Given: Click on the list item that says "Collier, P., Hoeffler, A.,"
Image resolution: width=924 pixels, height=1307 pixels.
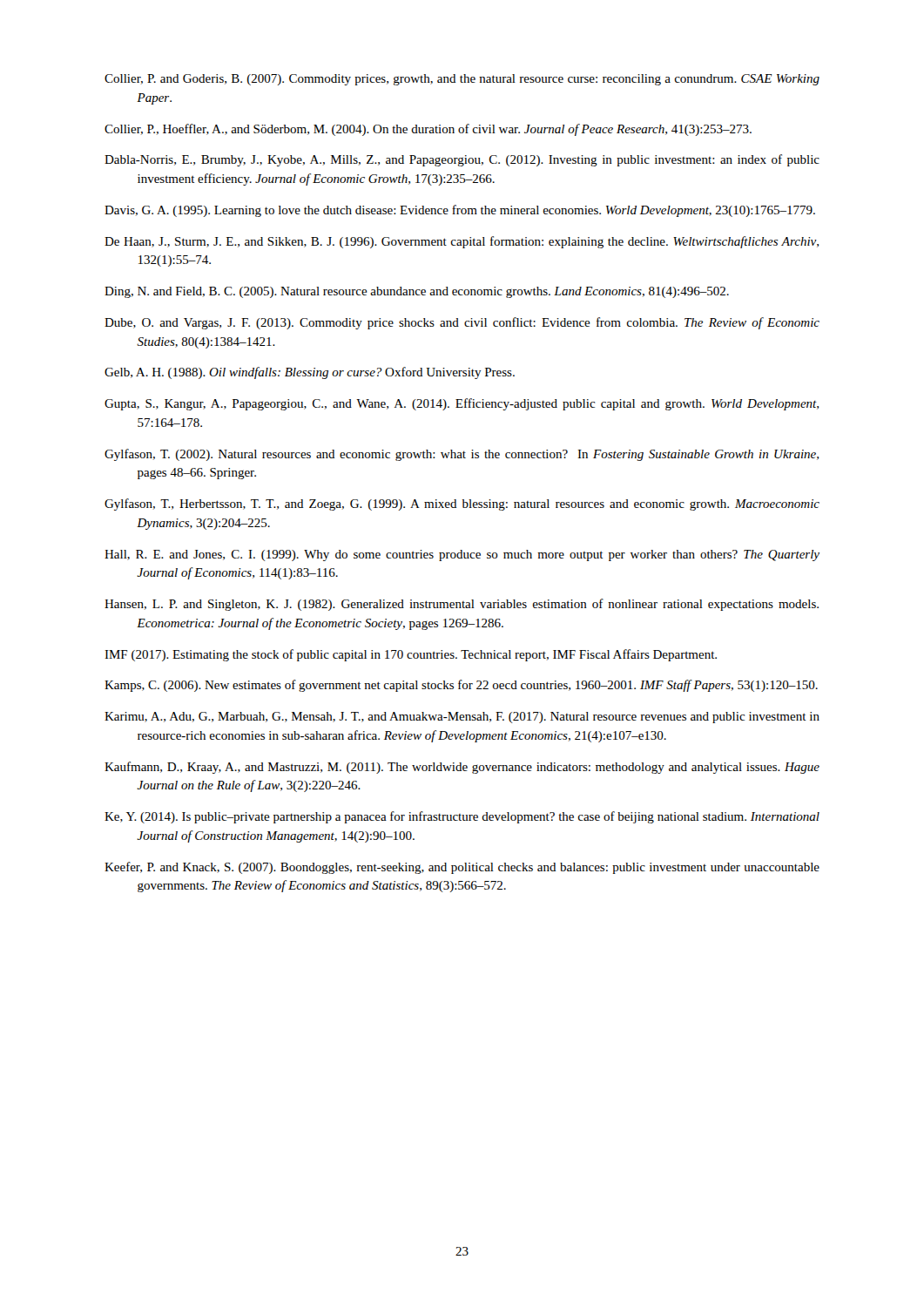Looking at the screenshot, I should [428, 129].
